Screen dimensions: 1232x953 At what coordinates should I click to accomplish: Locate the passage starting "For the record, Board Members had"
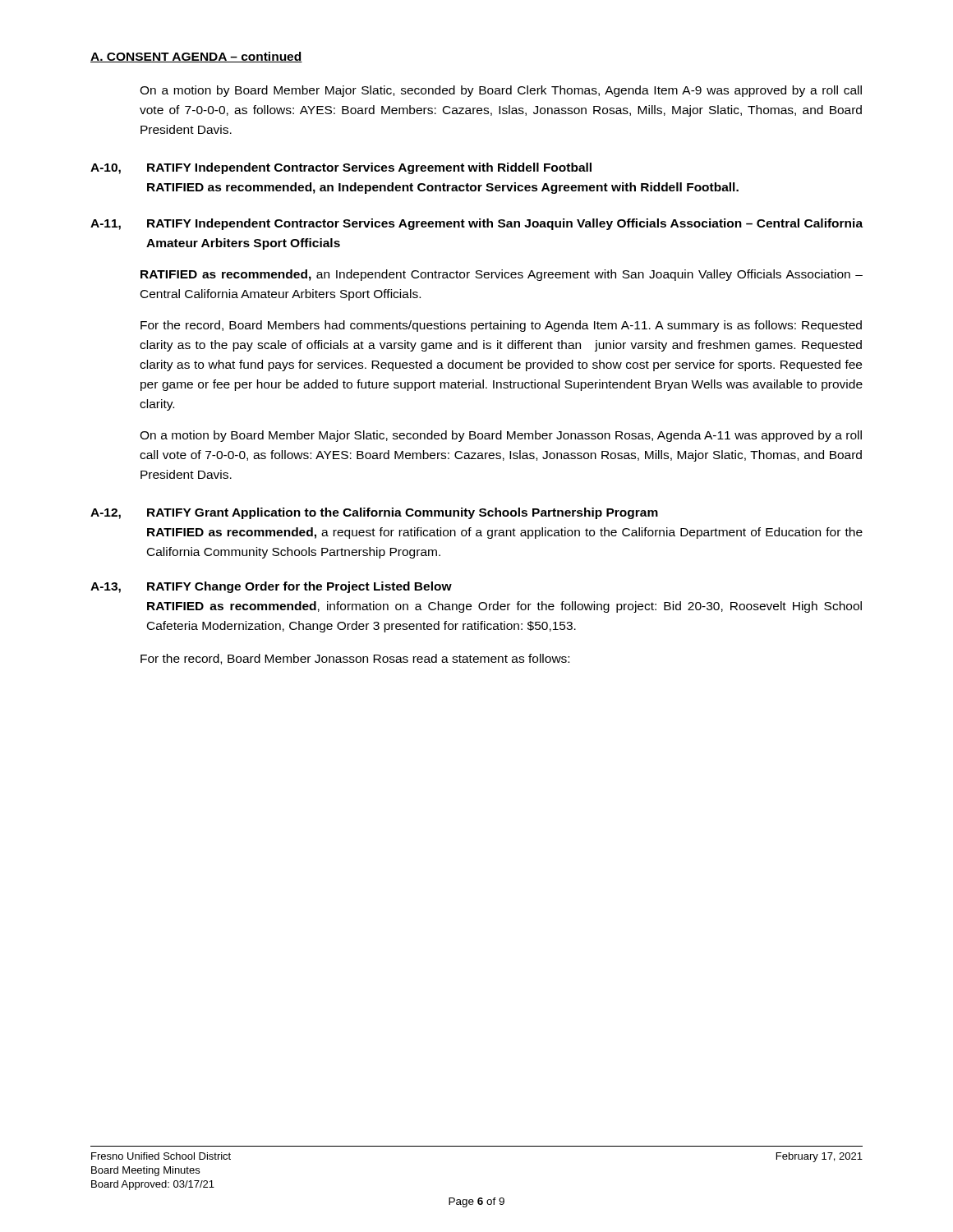501,364
